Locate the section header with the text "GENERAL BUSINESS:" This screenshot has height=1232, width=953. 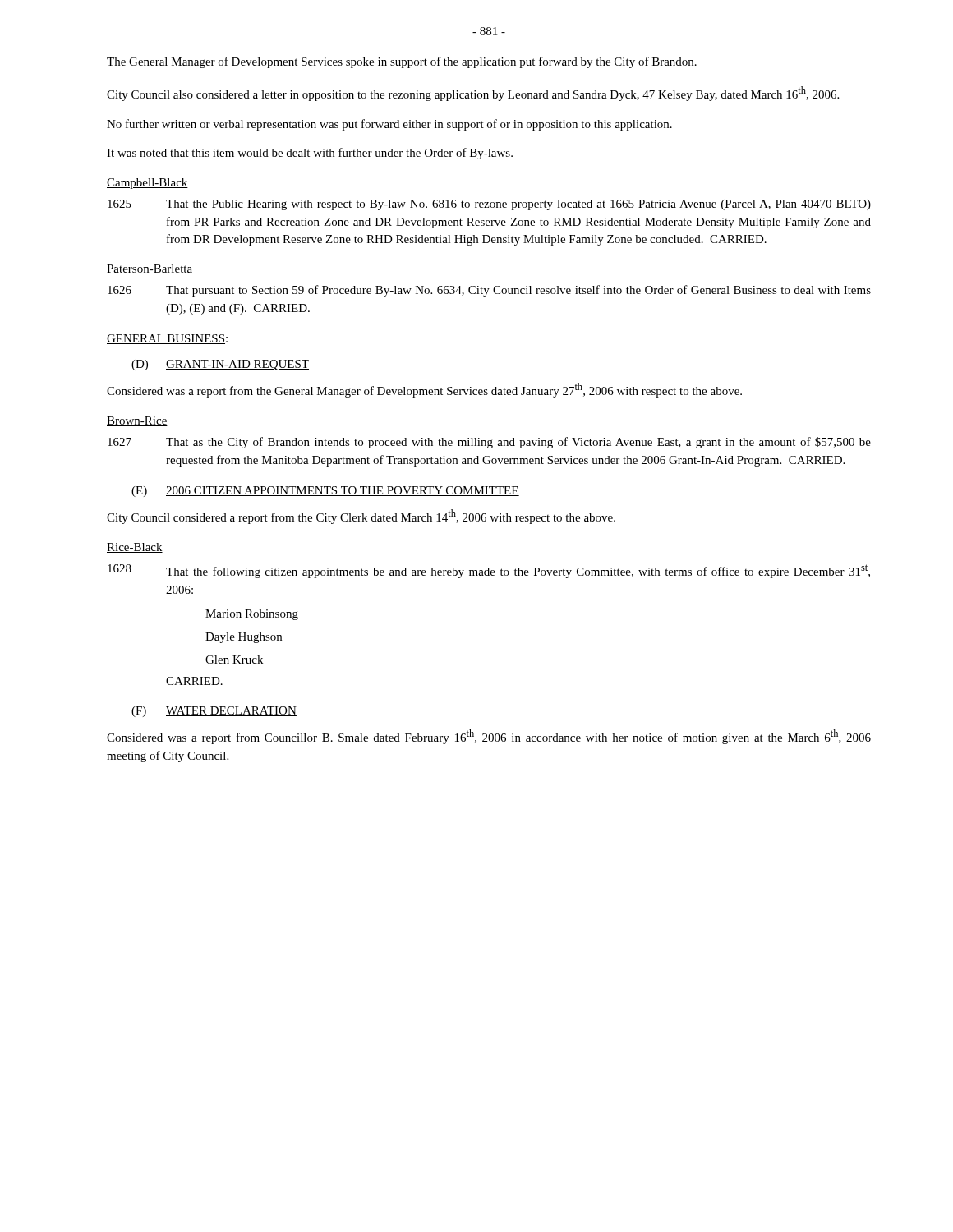click(x=168, y=339)
